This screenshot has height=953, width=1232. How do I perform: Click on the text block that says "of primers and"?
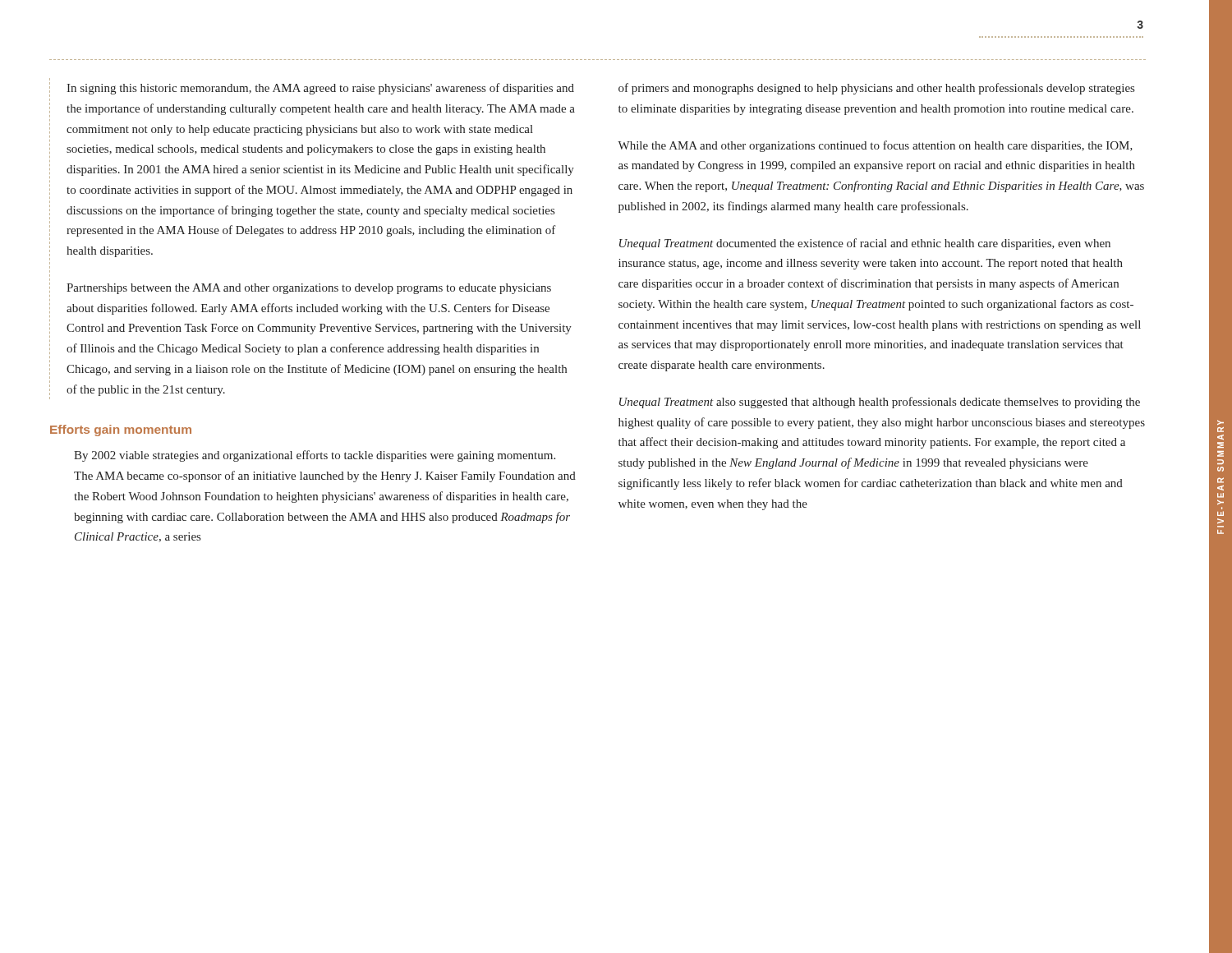[882, 98]
